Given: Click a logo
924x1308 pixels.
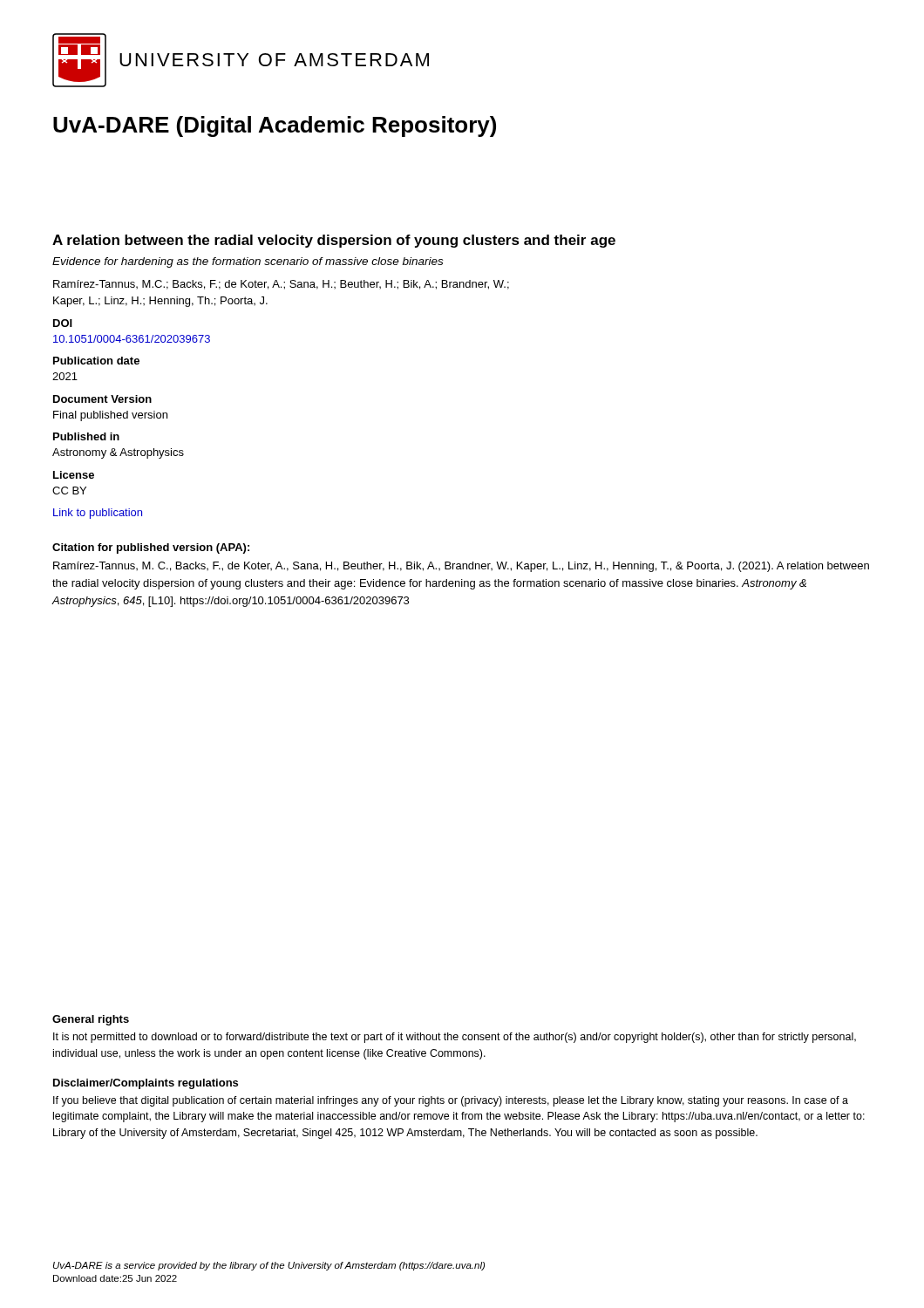Looking at the screenshot, I should 242,60.
